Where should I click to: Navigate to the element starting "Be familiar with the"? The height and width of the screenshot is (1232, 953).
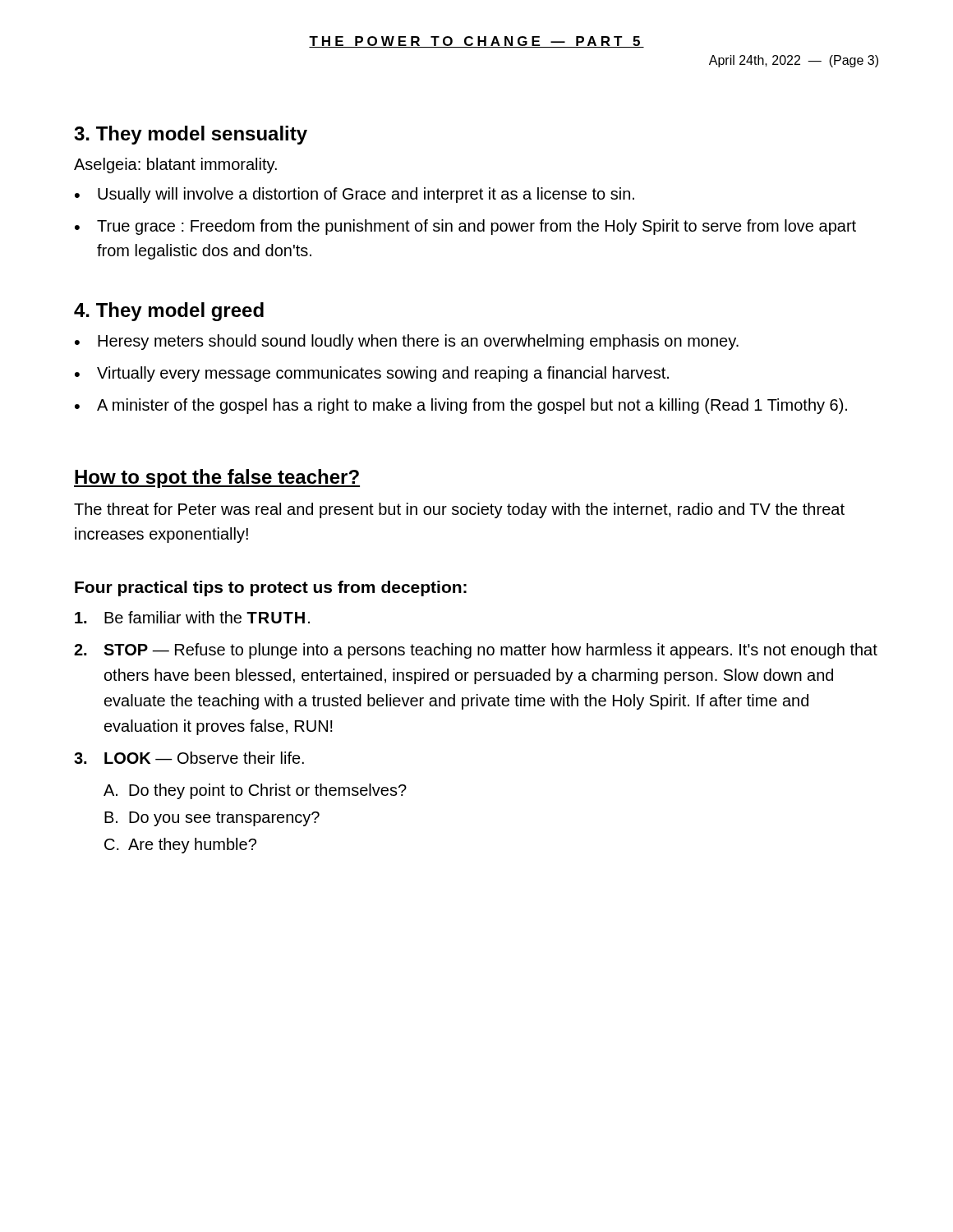[x=192, y=617]
